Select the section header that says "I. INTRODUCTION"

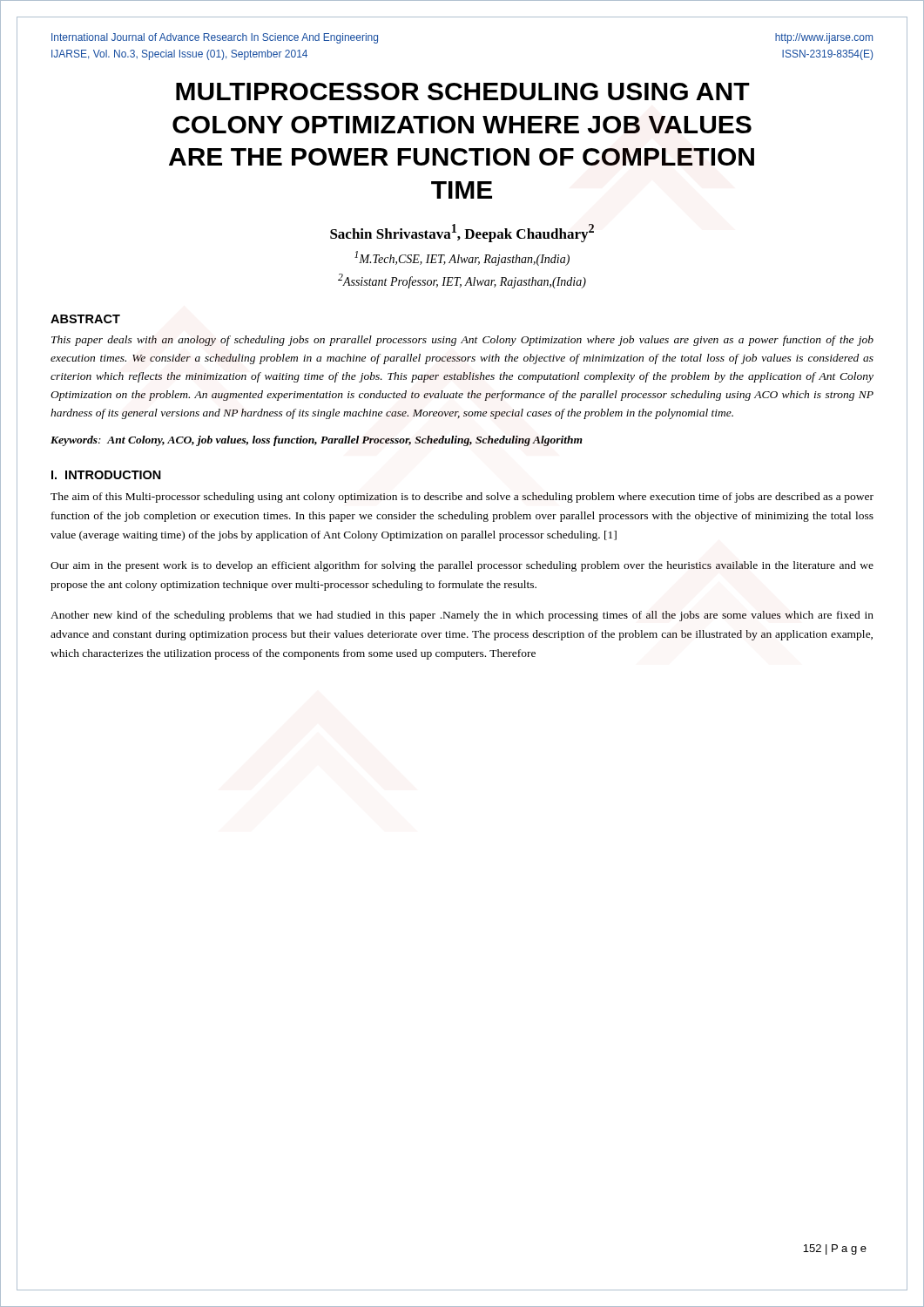click(106, 475)
